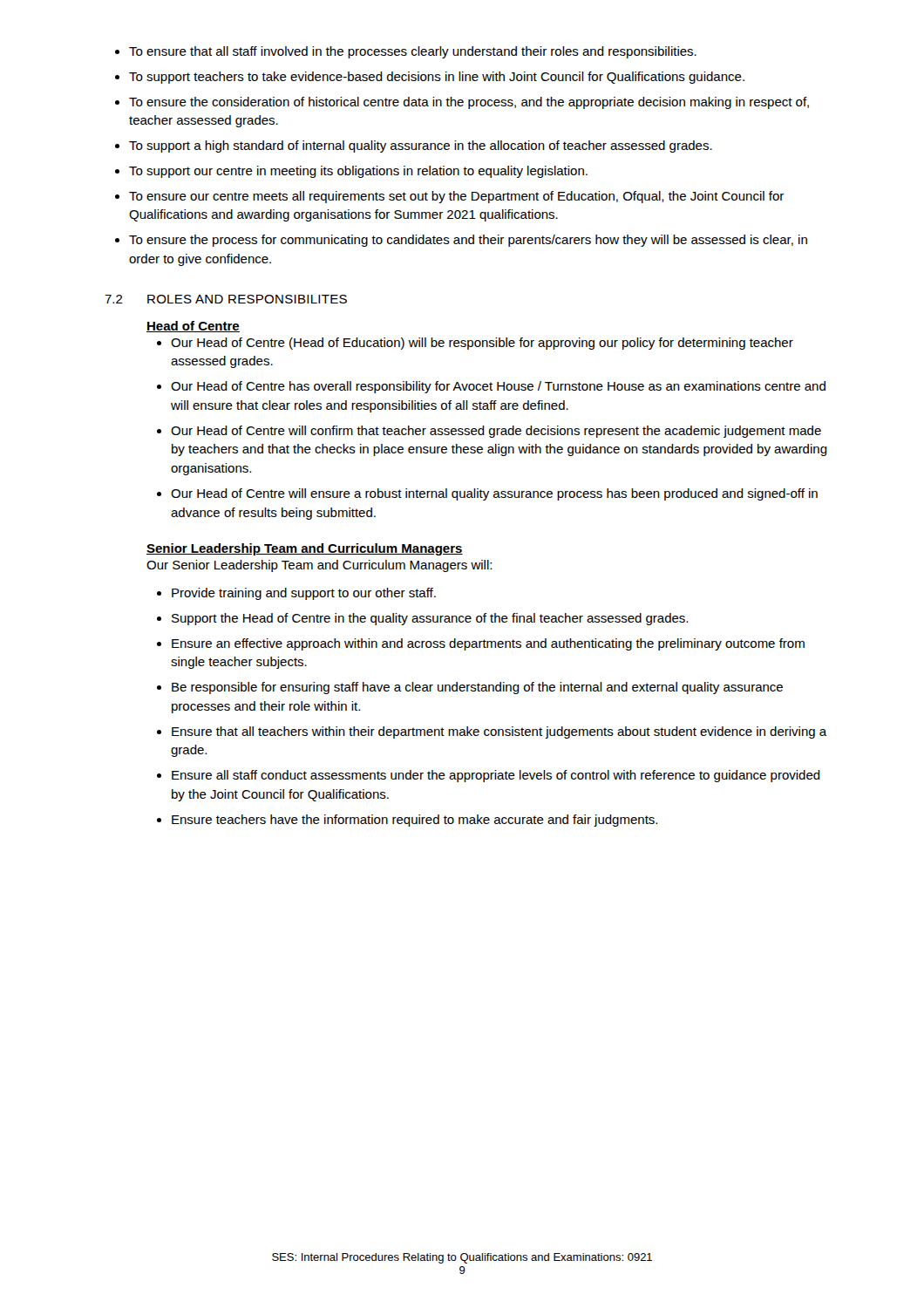Click the passage that begins "To support a high"
Image resolution: width=924 pixels, height=1308 pixels.
point(483,146)
